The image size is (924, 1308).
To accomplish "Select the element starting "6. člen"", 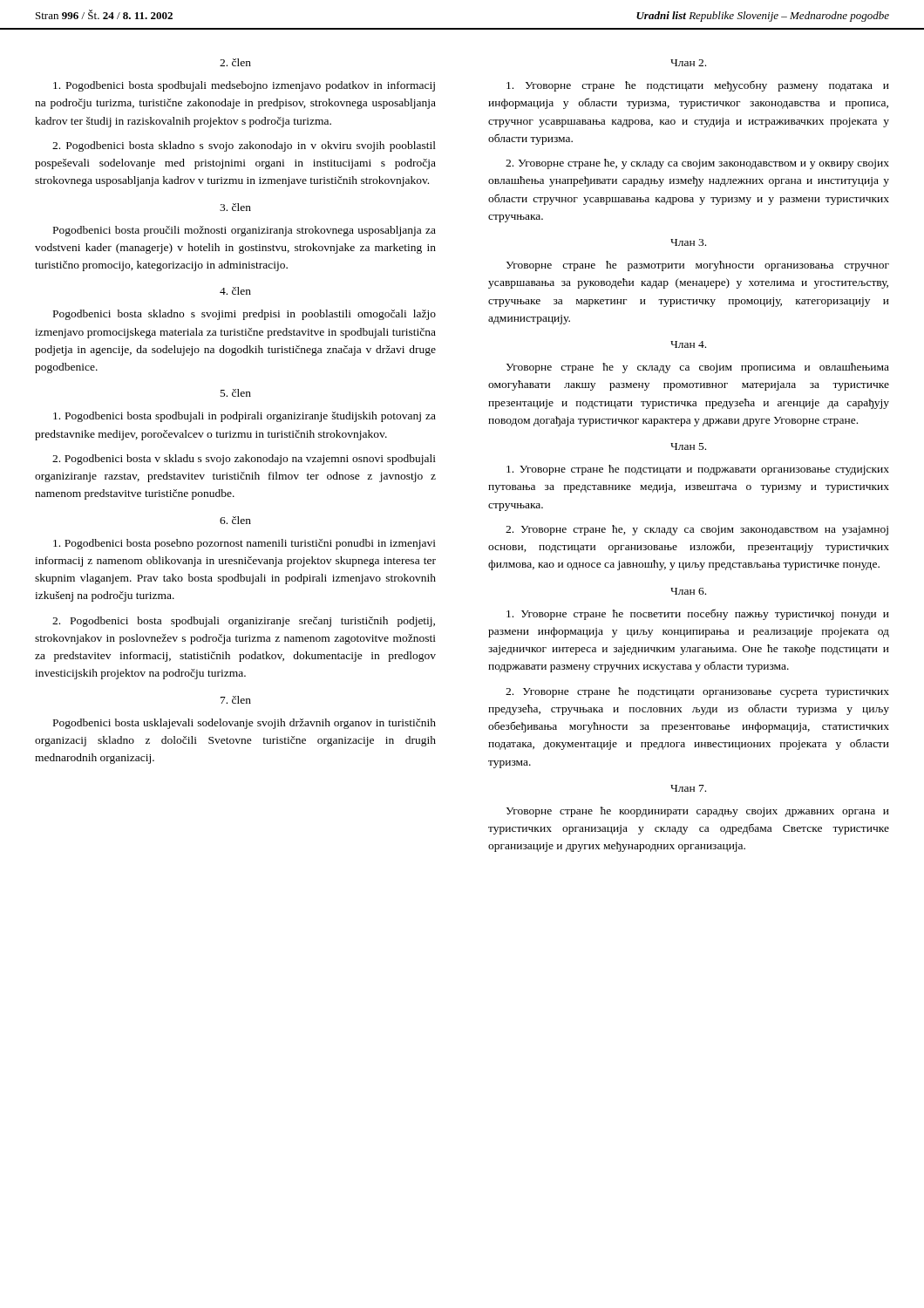I will point(235,520).
